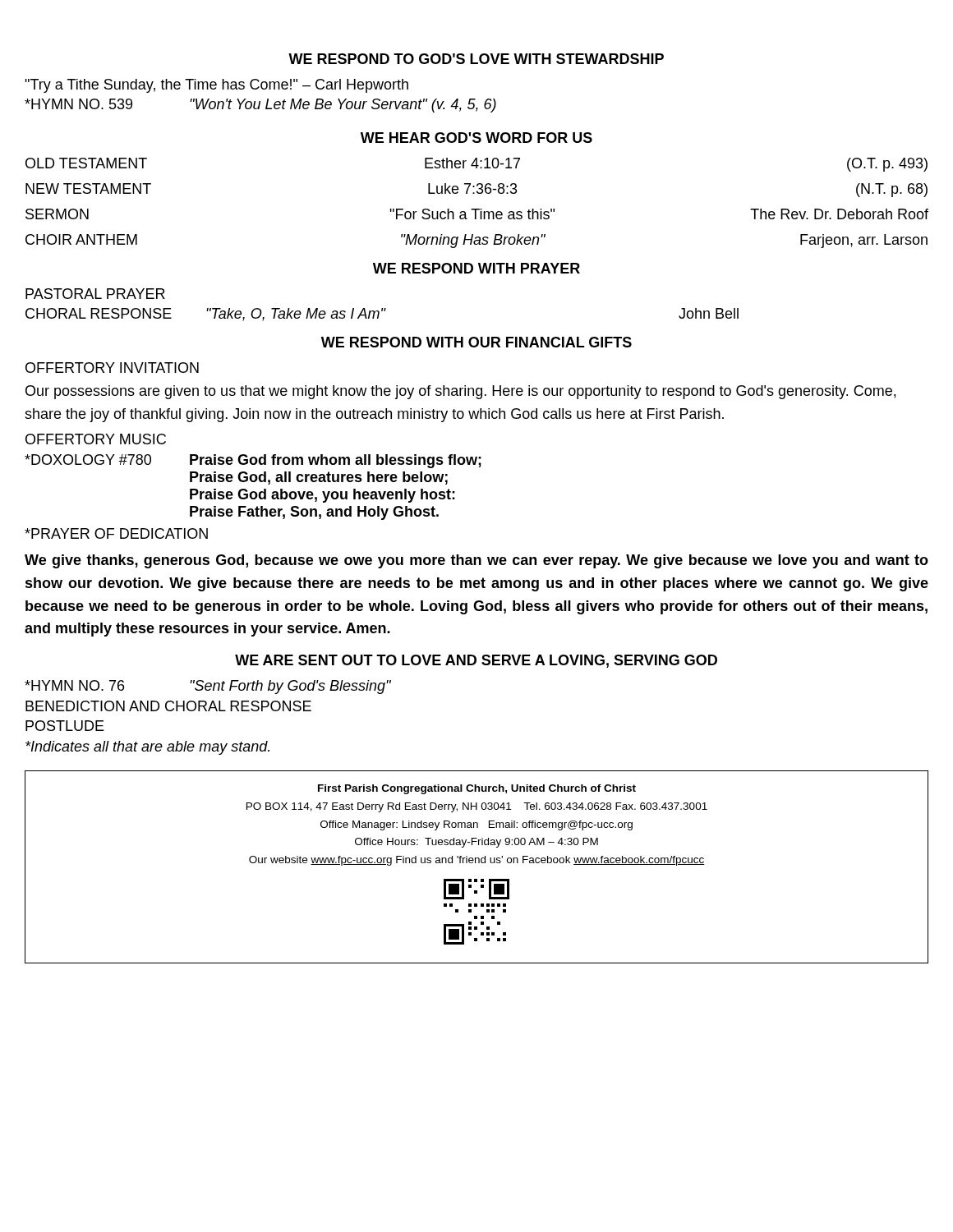The width and height of the screenshot is (953, 1232).
Task: Find the region starting "We give thanks, generous God,"
Action: [476, 594]
